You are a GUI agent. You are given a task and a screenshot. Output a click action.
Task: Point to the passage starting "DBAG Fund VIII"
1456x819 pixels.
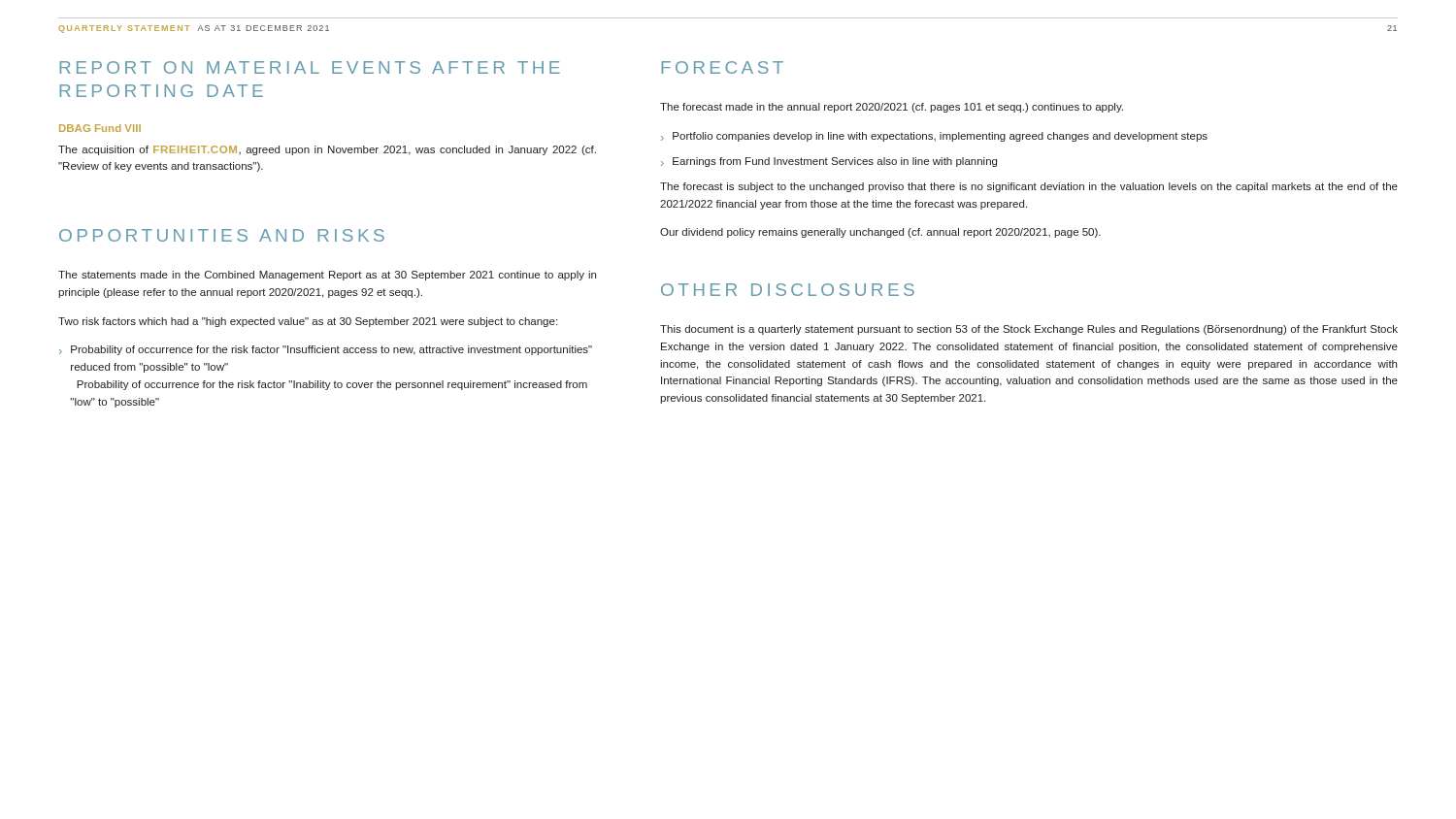tap(100, 128)
